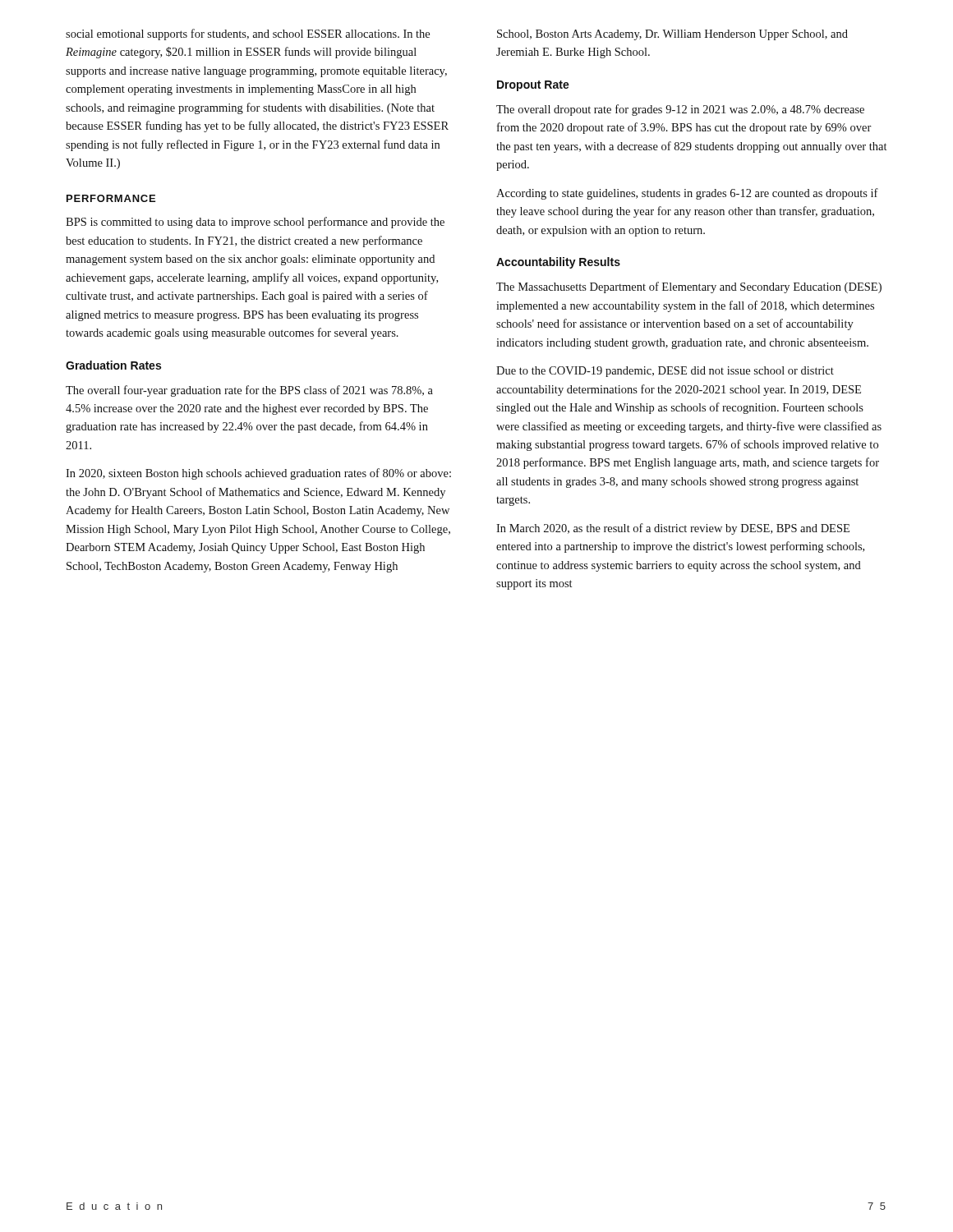Point to the element starting "Dropout Rate"
Image resolution: width=953 pixels, height=1232 pixels.
pyautogui.click(x=533, y=85)
